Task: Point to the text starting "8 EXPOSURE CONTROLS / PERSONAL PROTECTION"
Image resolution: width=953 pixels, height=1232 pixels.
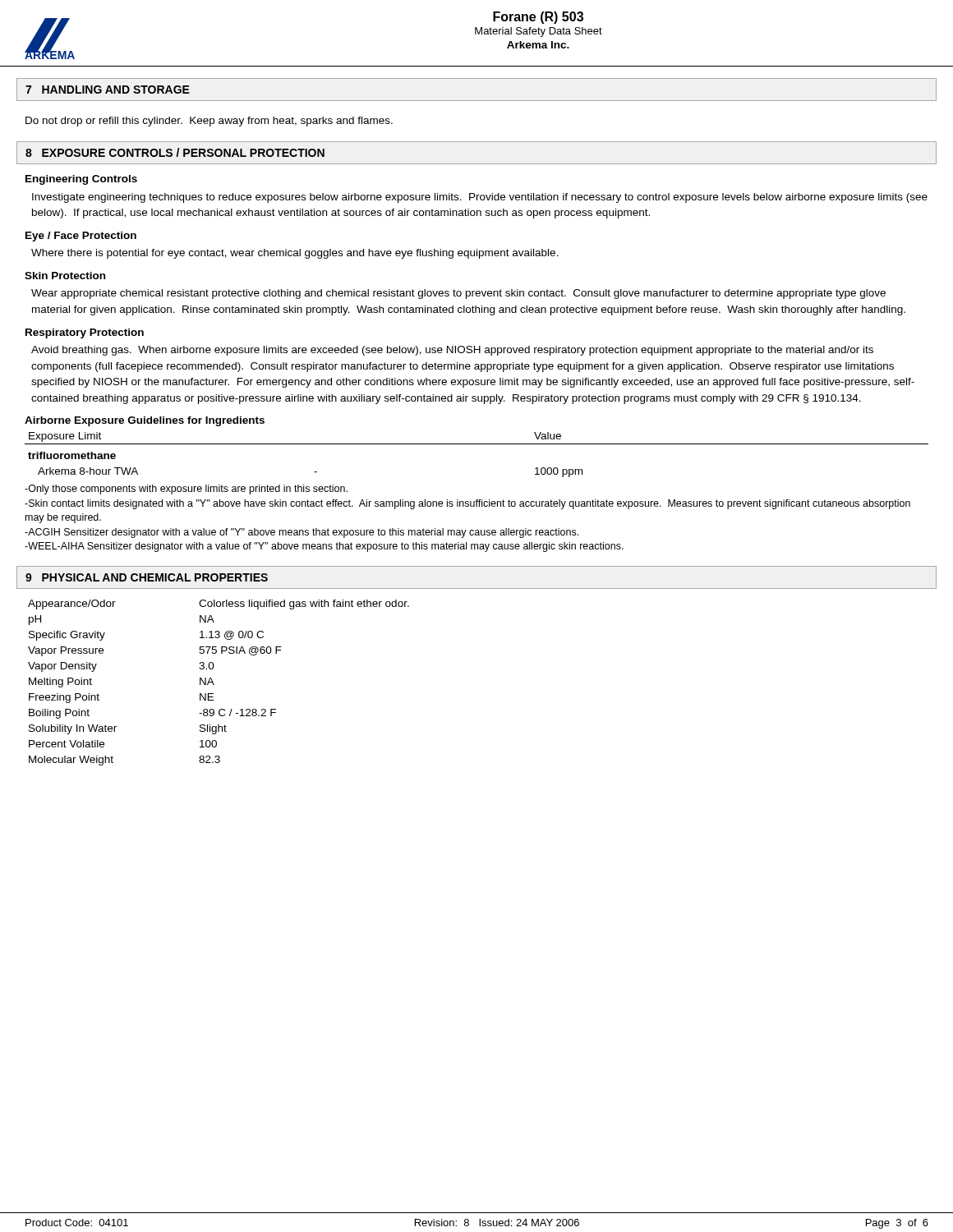Action: click(175, 153)
